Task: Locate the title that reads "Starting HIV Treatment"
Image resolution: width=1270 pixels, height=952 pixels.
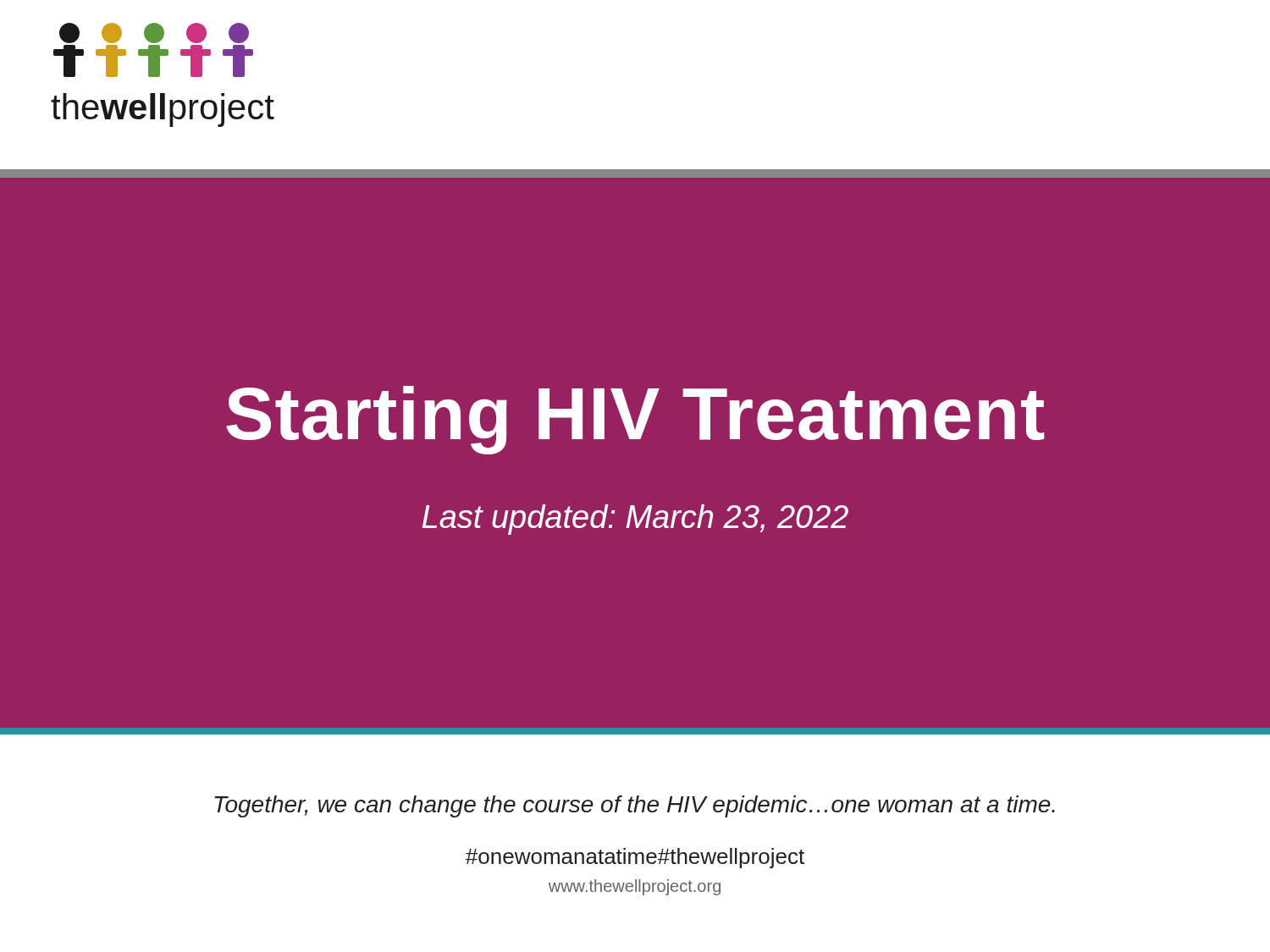Action: point(635,413)
